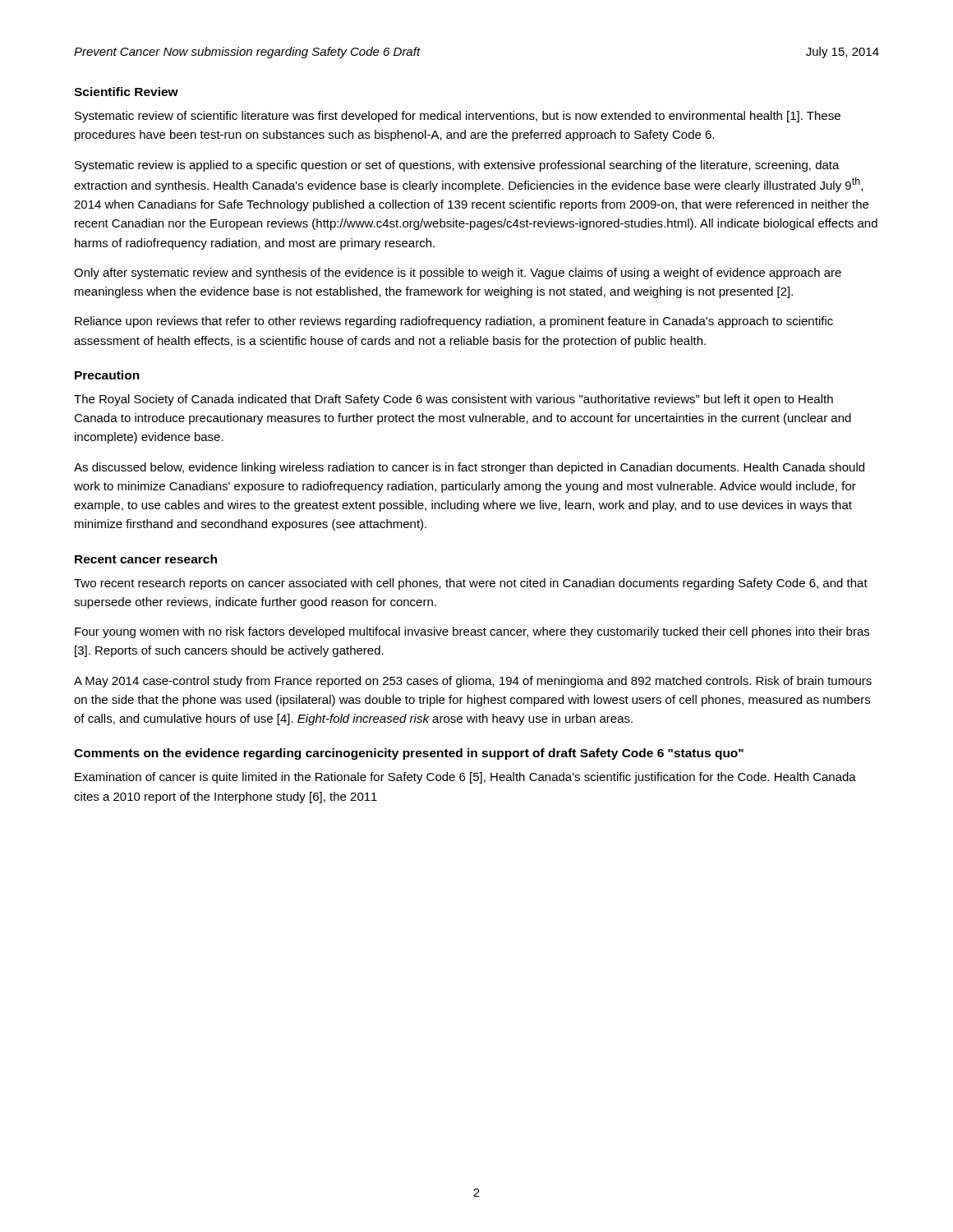Find the text block starting "Examination of cancer is quite limited"
Image resolution: width=953 pixels, height=1232 pixels.
[x=465, y=786]
